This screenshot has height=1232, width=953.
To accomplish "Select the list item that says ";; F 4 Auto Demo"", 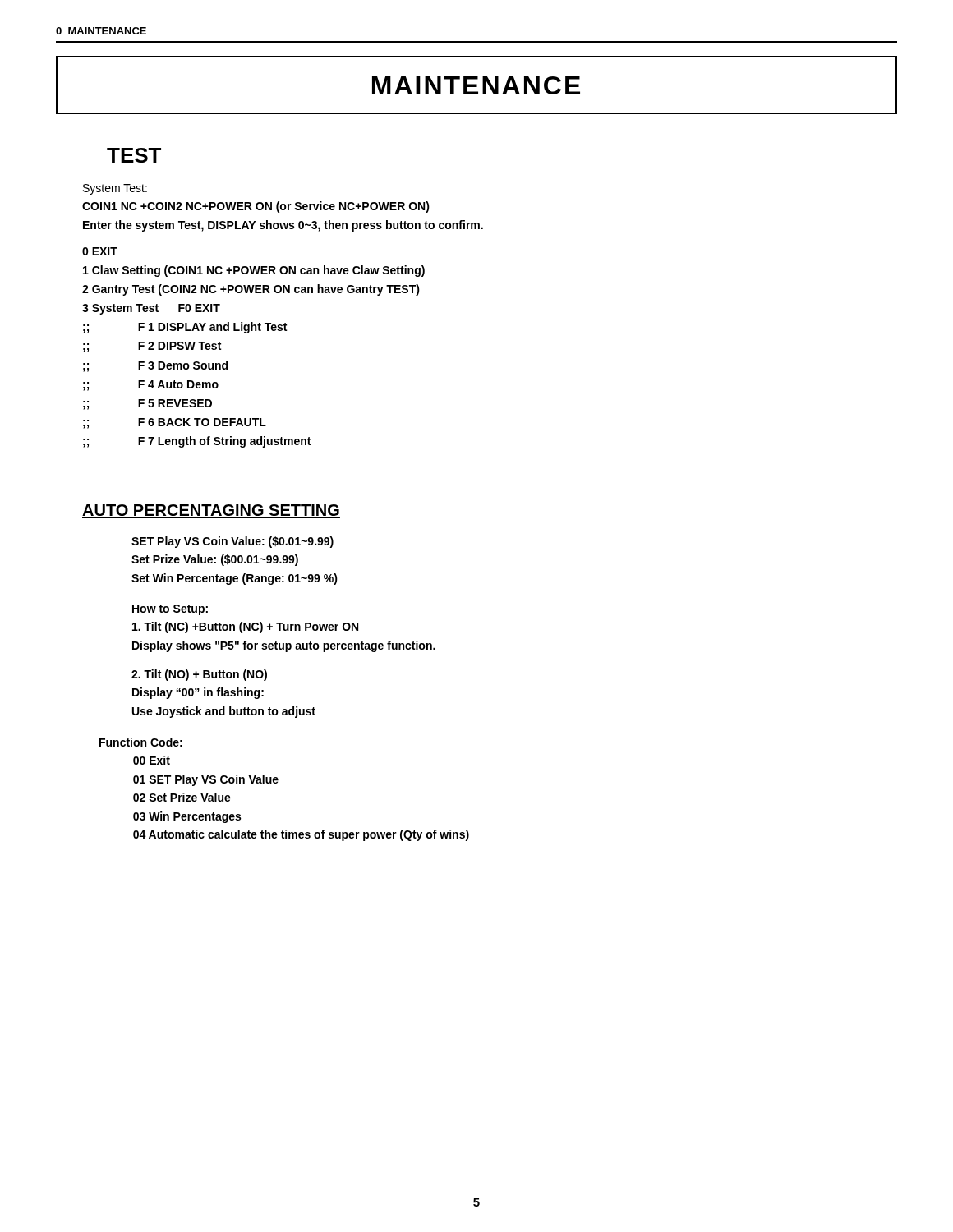I will 150,384.
